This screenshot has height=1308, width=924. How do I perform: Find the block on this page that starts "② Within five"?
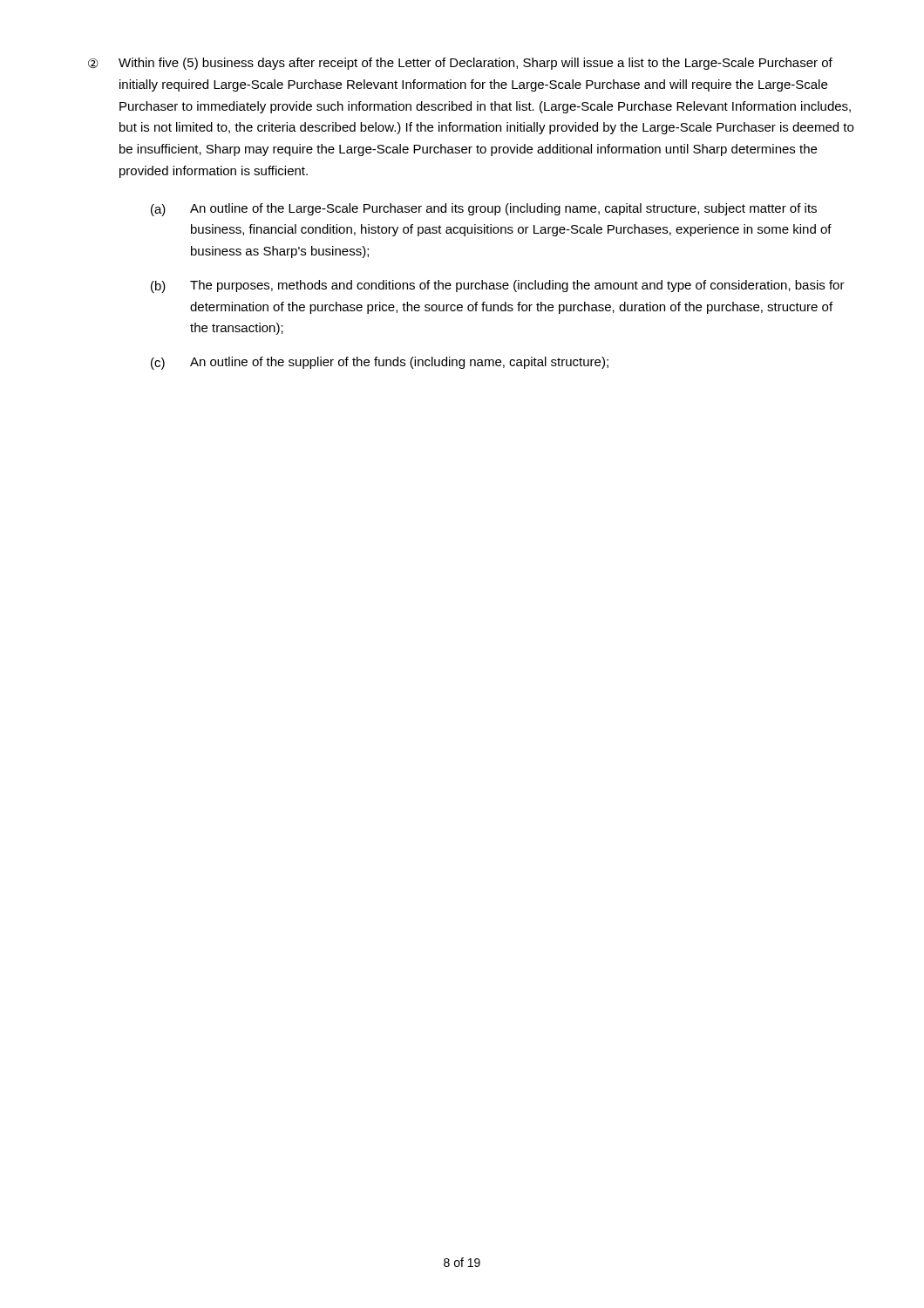tap(471, 219)
